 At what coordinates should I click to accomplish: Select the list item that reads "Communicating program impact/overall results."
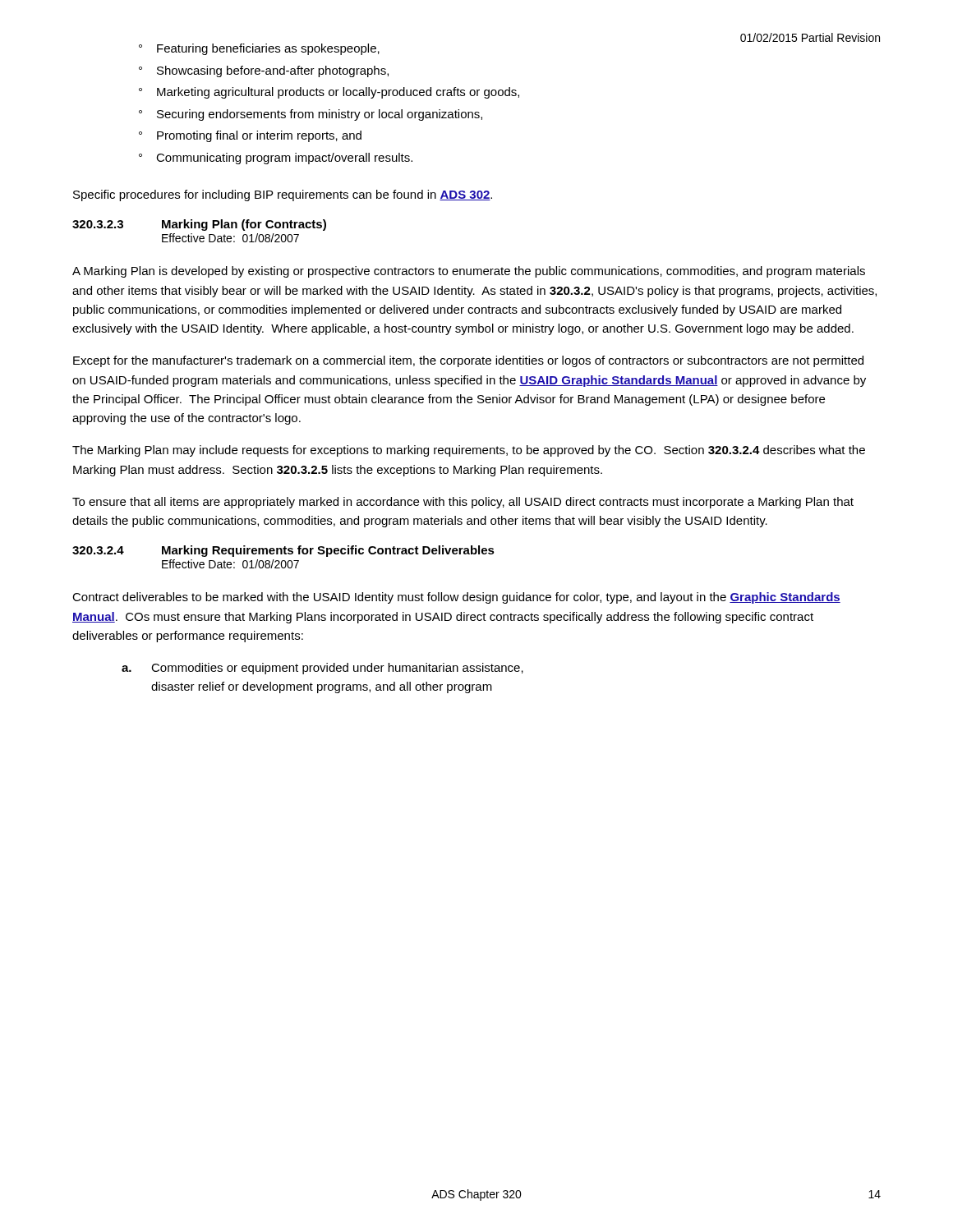click(285, 157)
